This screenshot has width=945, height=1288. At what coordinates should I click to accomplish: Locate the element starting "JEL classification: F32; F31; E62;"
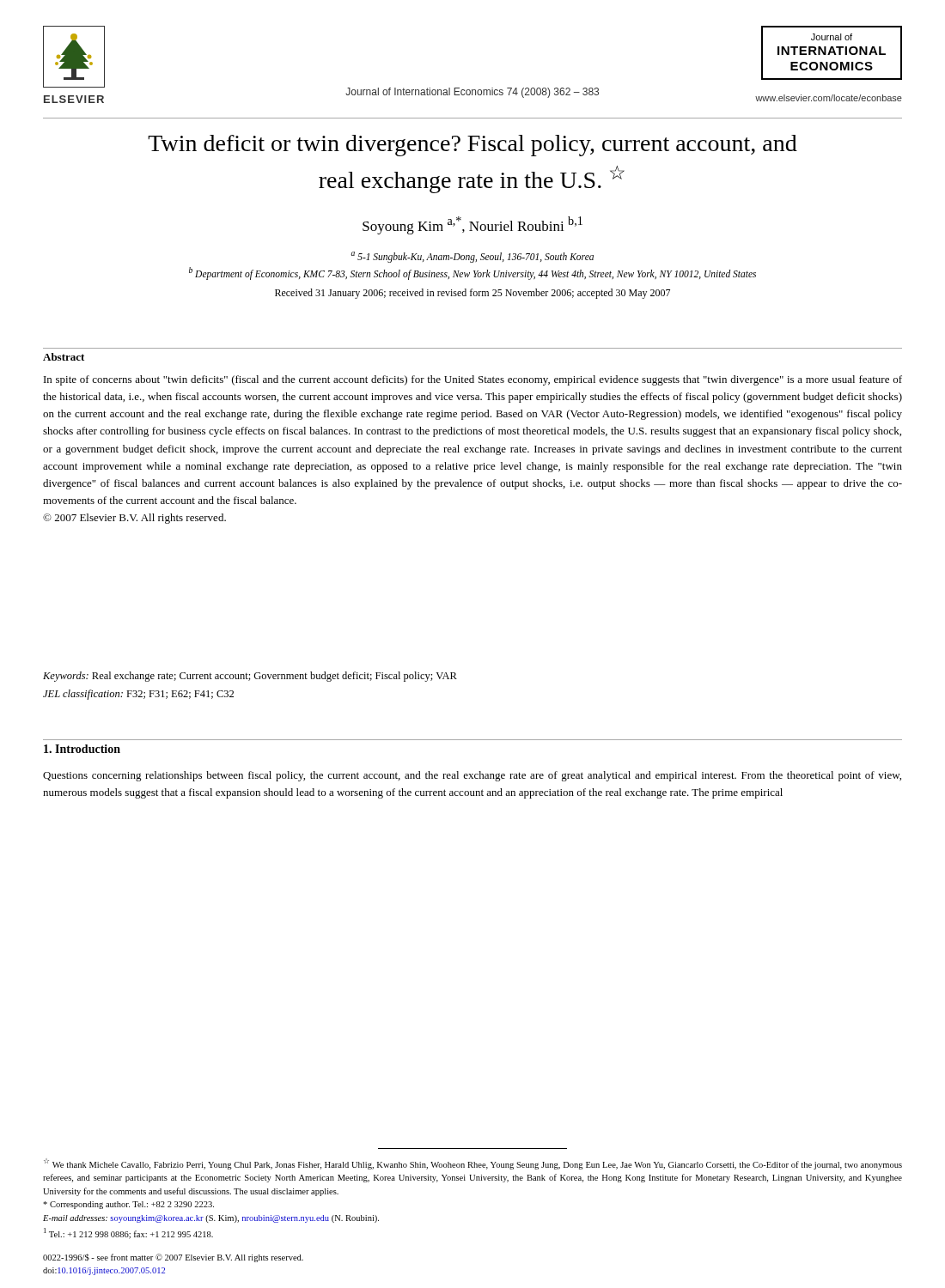(139, 694)
